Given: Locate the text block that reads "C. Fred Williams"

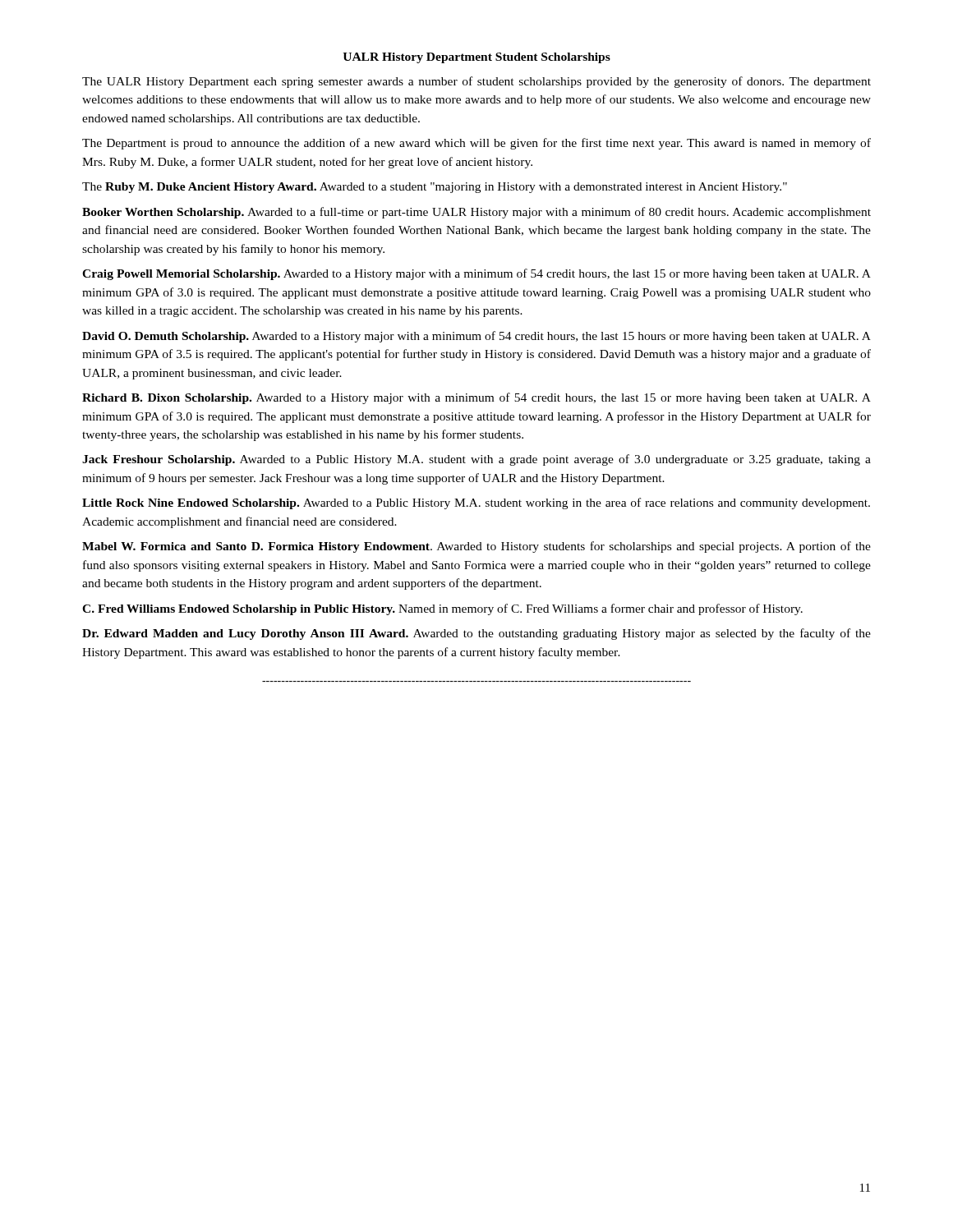Looking at the screenshot, I should click(443, 608).
